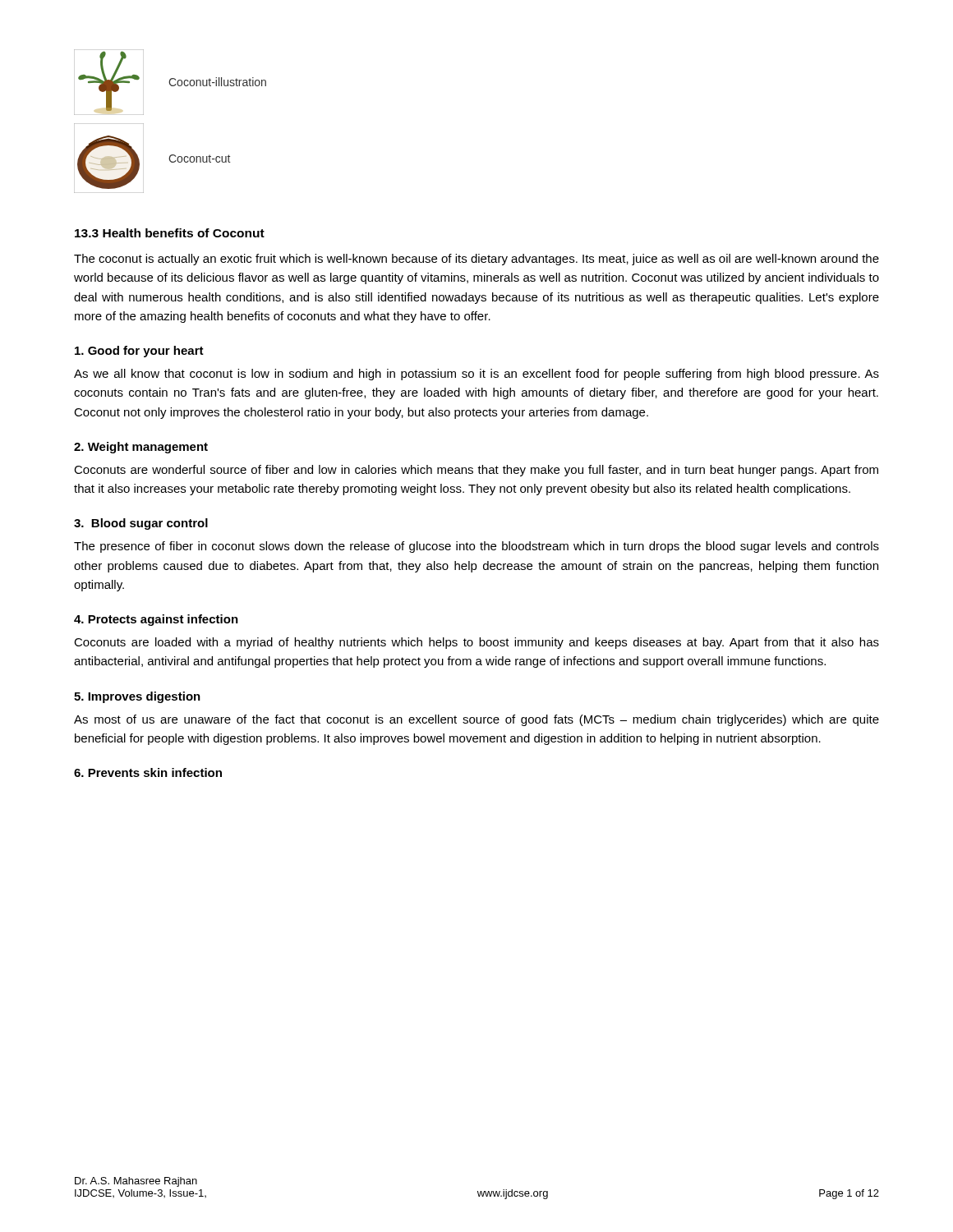Click on the text block that reads "The coconut is"

coord(476,287)
